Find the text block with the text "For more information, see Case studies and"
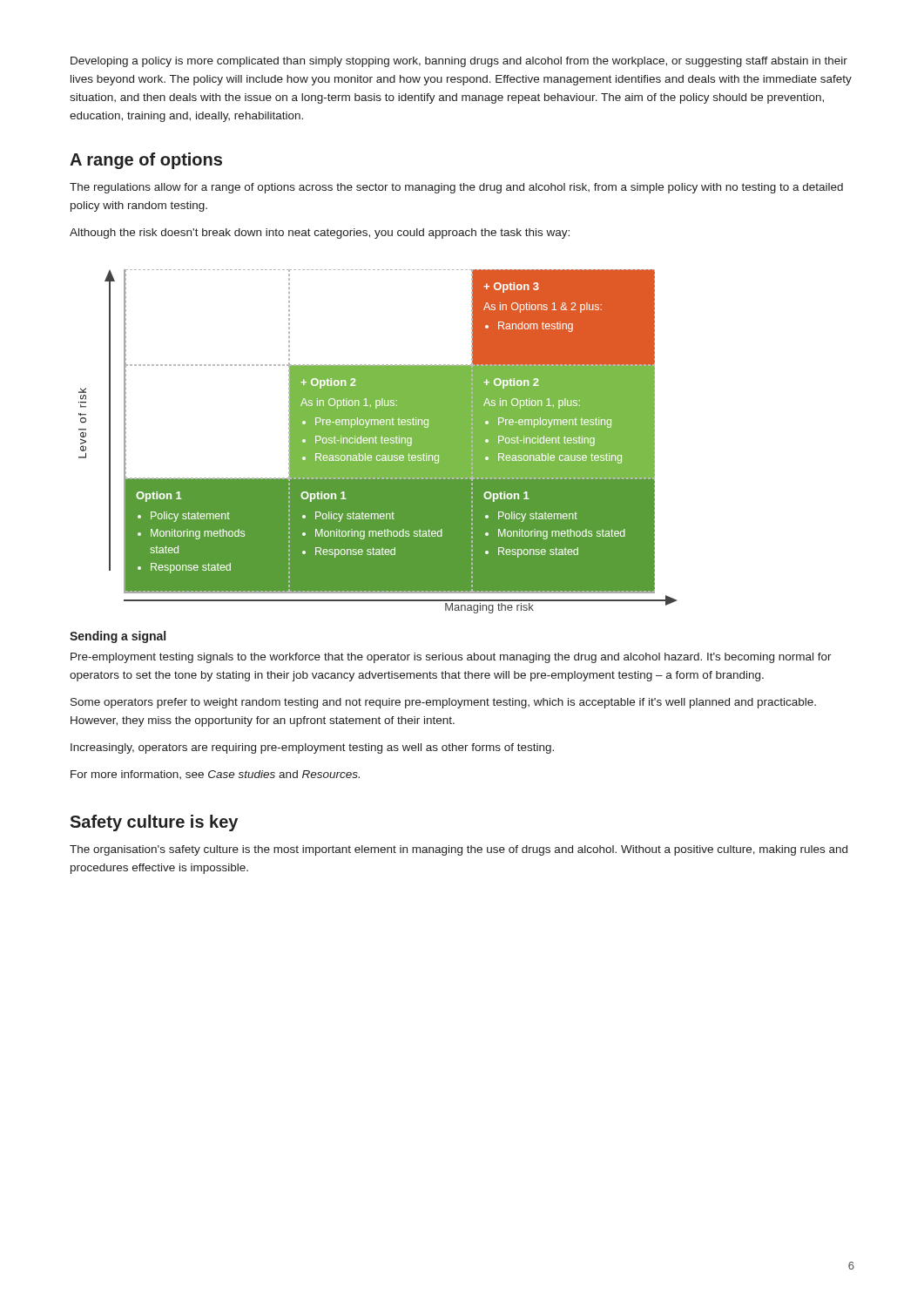 [x=215, y=774]
